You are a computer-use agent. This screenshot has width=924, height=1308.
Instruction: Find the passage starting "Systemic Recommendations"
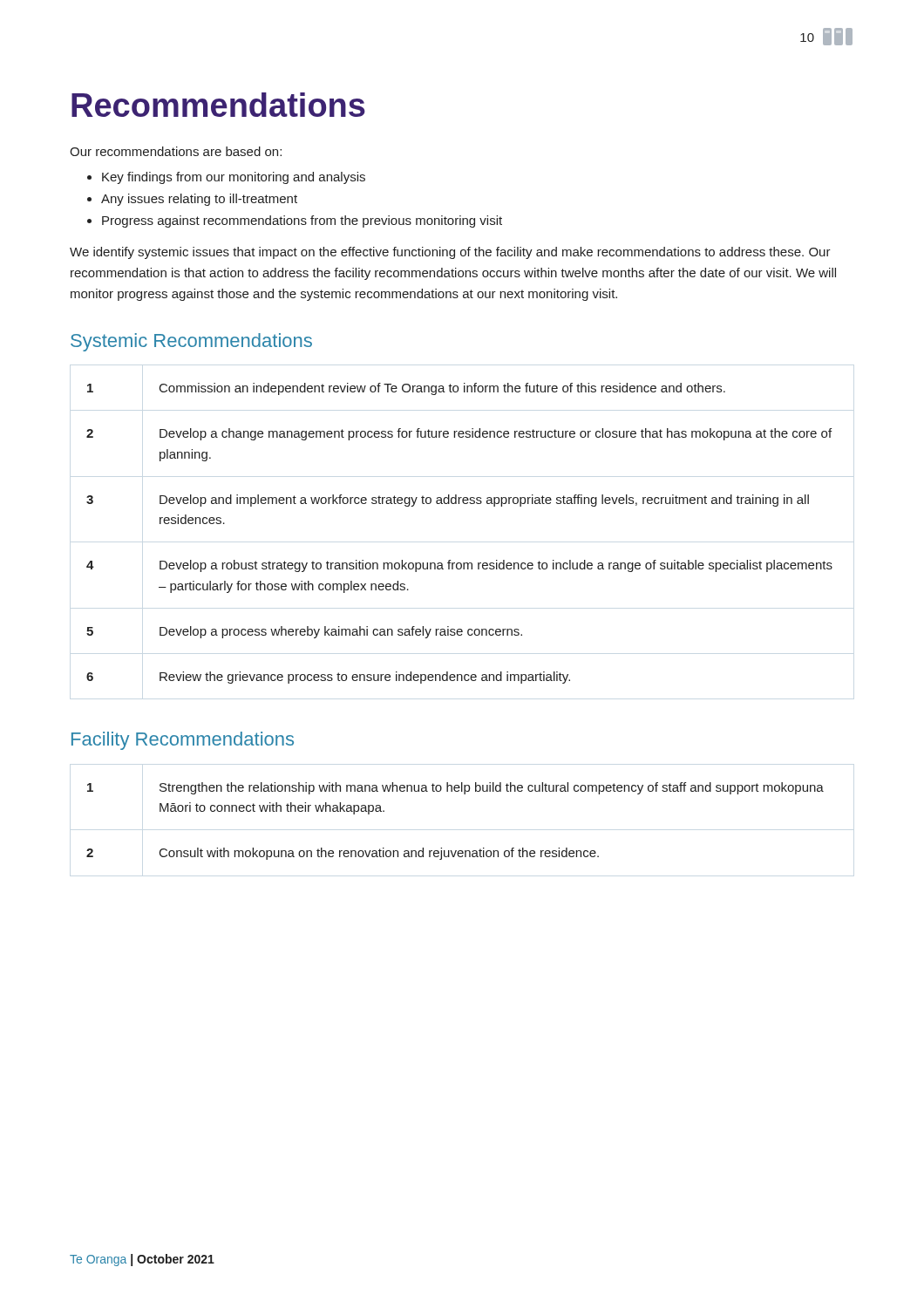tap(191, 342)
